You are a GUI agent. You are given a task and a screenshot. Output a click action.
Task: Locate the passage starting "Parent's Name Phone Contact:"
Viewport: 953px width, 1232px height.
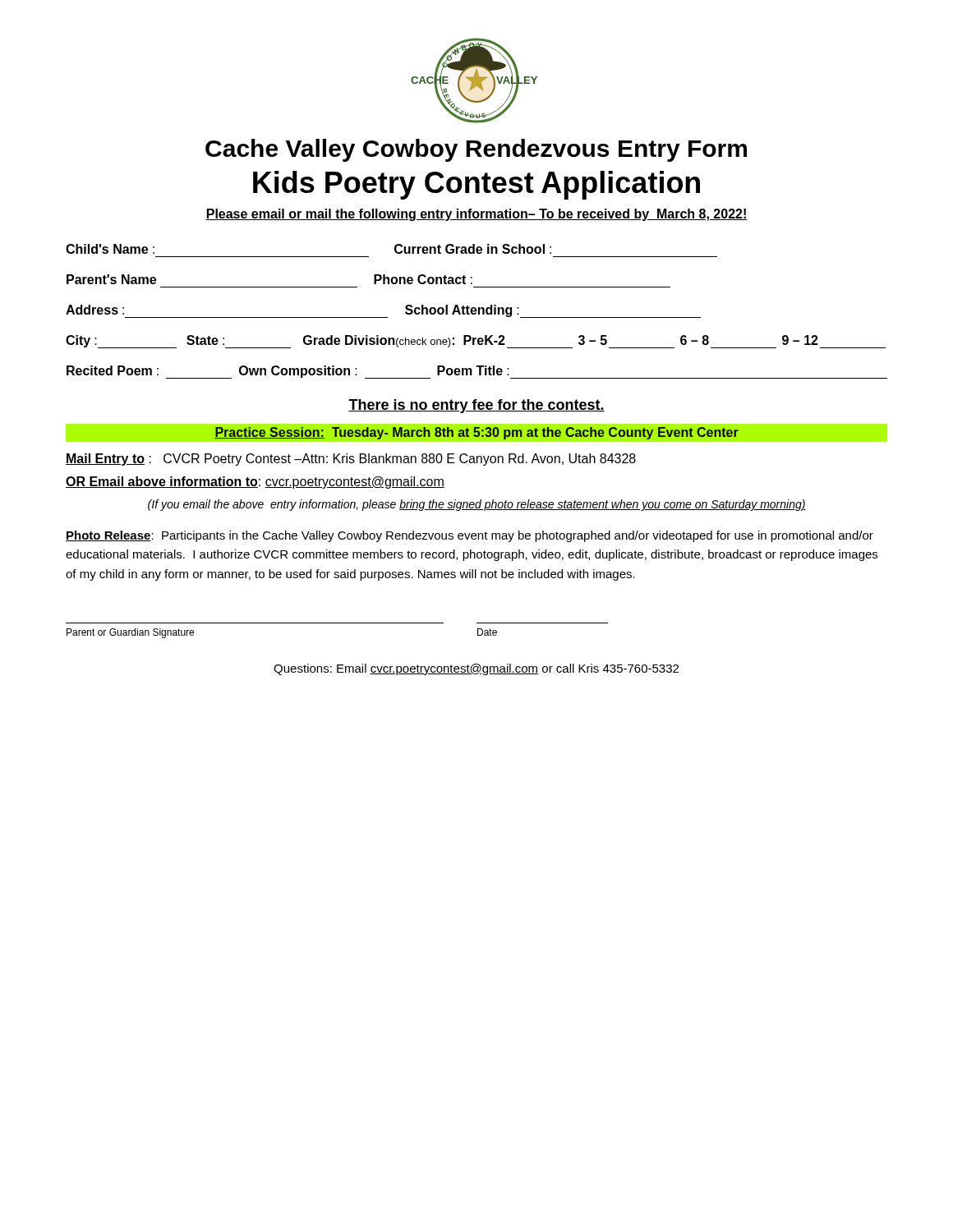tap(368, 280)
